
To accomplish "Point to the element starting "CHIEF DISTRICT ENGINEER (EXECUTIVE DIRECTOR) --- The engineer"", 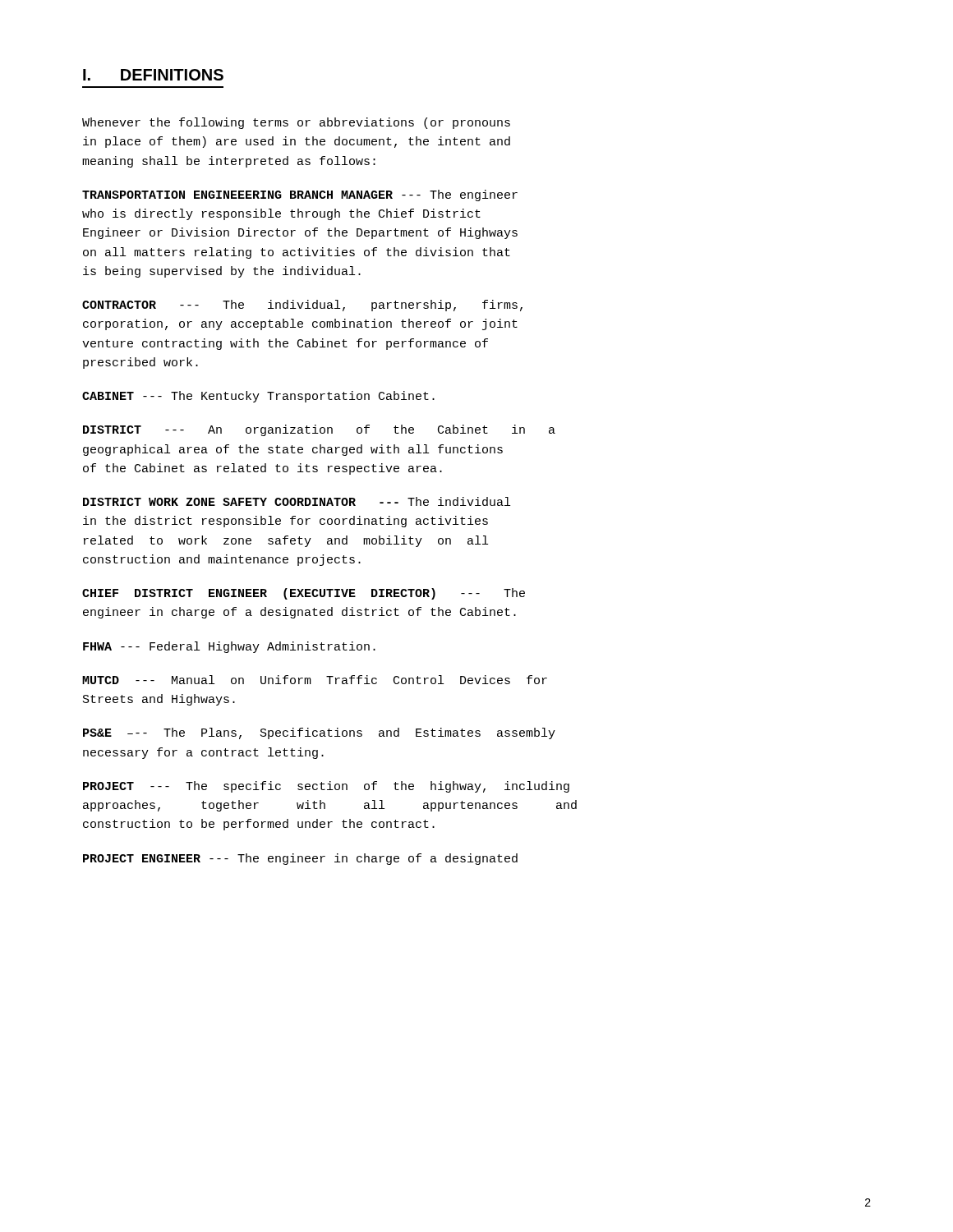I will (304, 604).
